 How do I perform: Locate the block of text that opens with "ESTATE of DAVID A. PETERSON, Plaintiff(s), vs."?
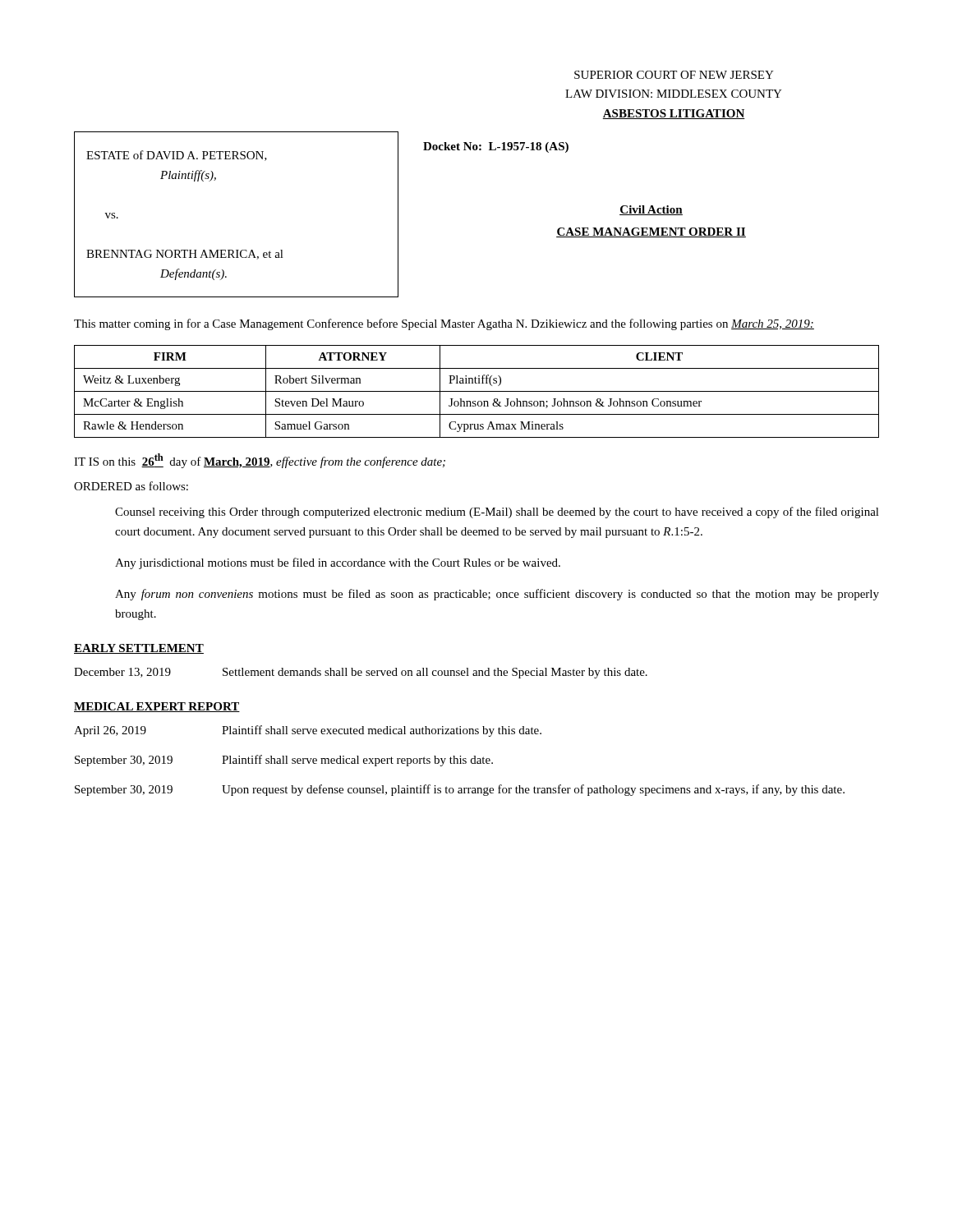pos(177,156)
